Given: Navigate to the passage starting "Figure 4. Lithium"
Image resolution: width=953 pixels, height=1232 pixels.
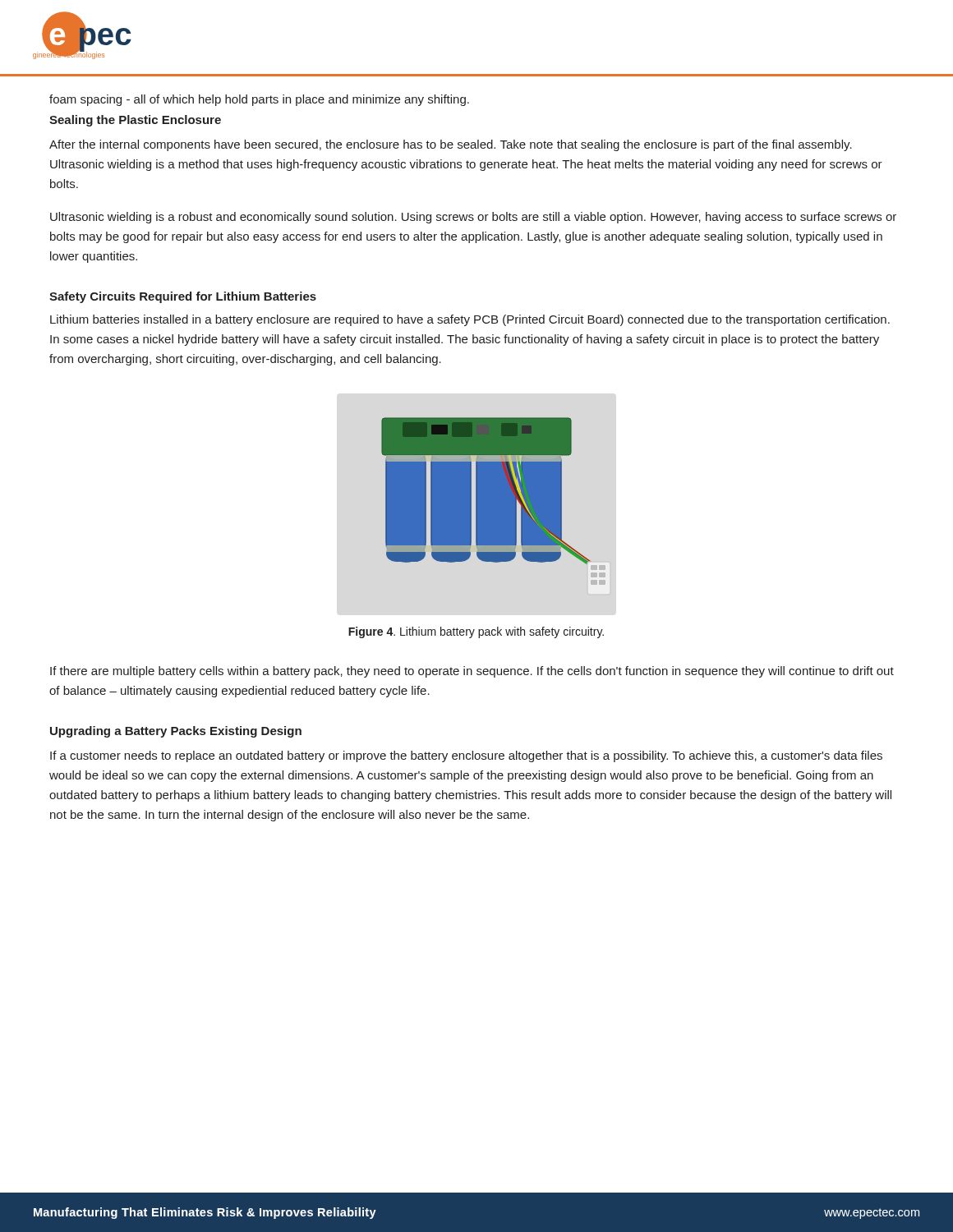Looking at the screenshot, I should [476, 631].
